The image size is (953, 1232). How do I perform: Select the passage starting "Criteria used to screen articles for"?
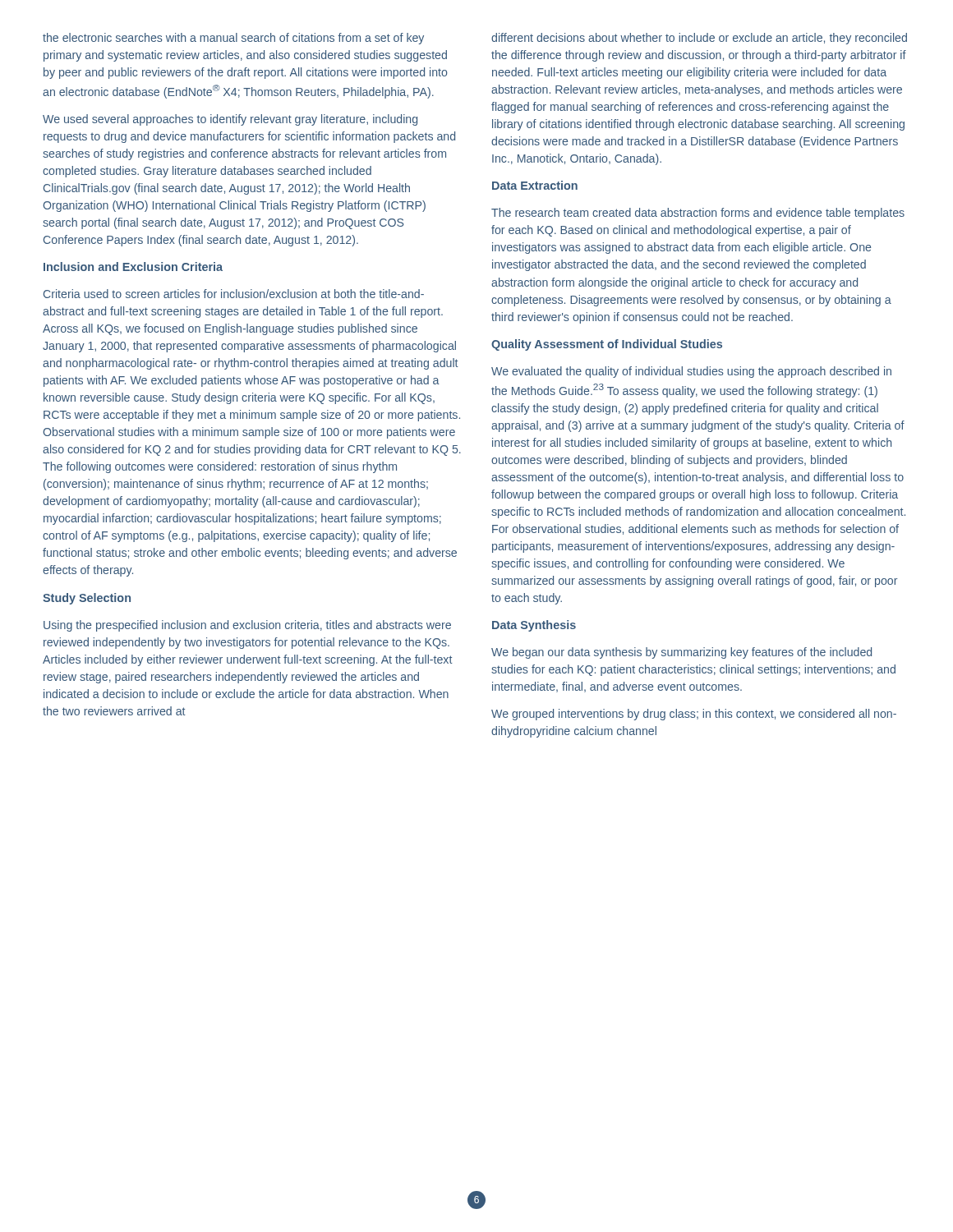[x=252, y=433]
